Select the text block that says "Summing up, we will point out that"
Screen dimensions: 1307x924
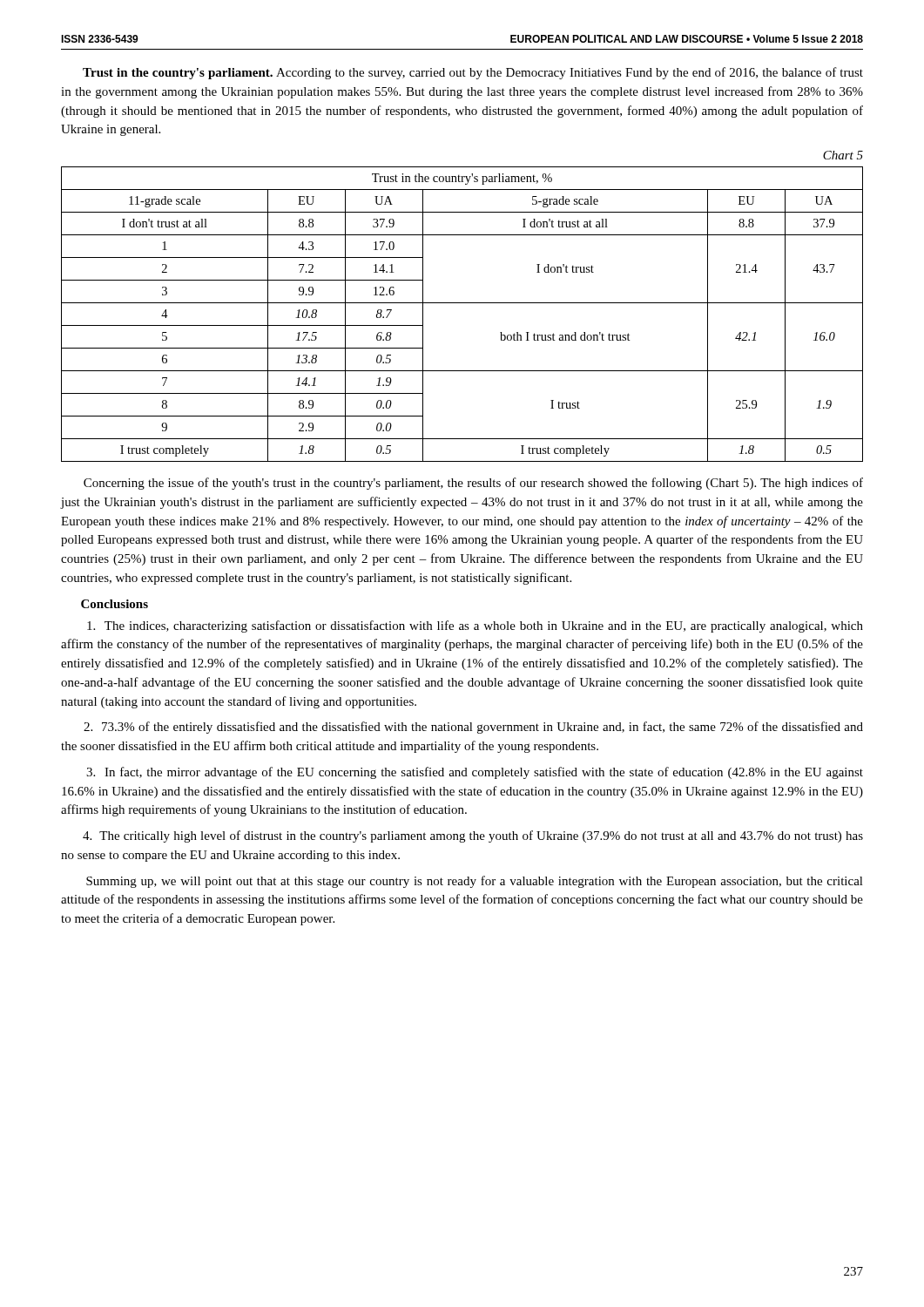tap(462, 899)
